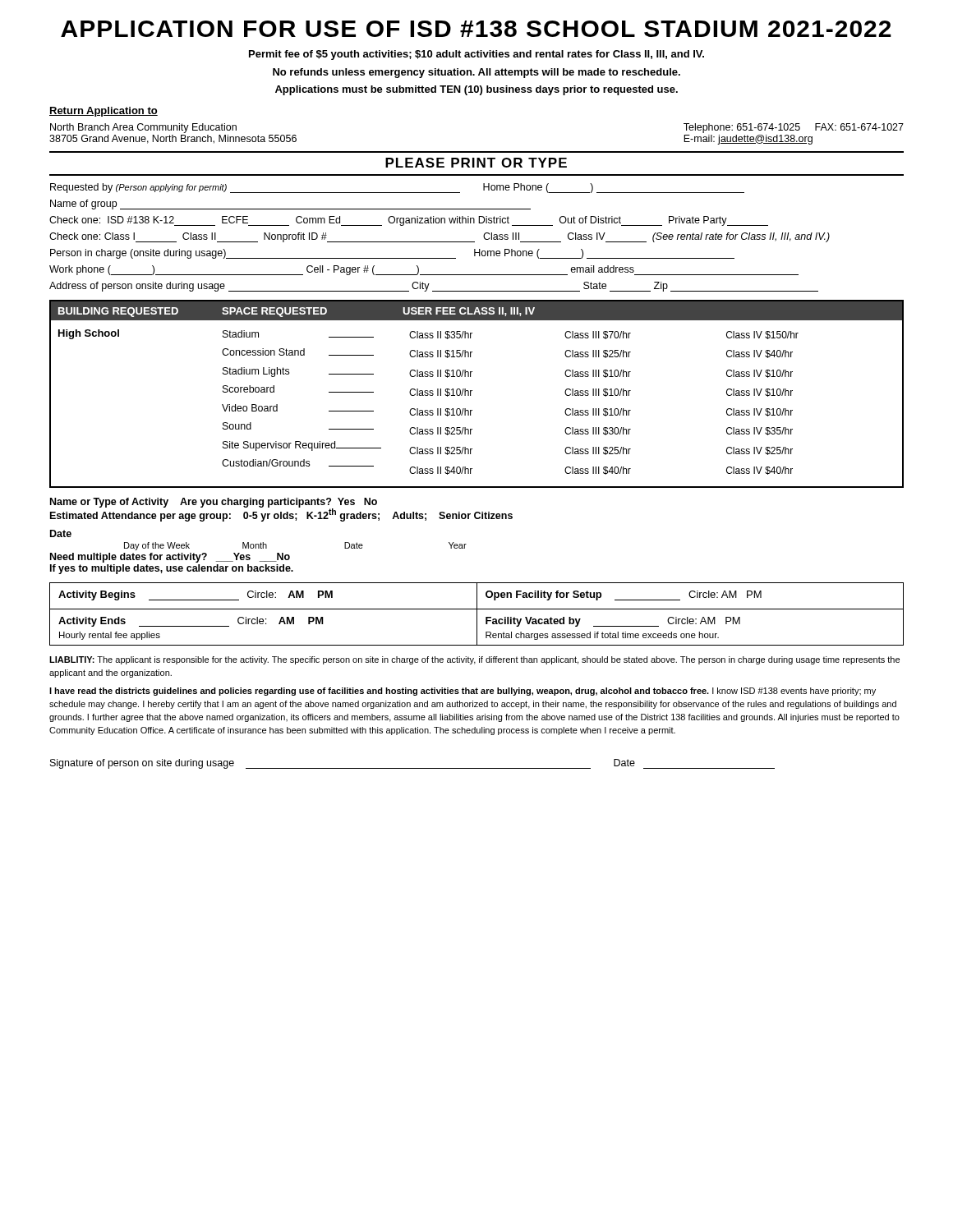Find the block on this page that starts "Address of person onsite during"
953x1232 pixels.
point(434,285)
